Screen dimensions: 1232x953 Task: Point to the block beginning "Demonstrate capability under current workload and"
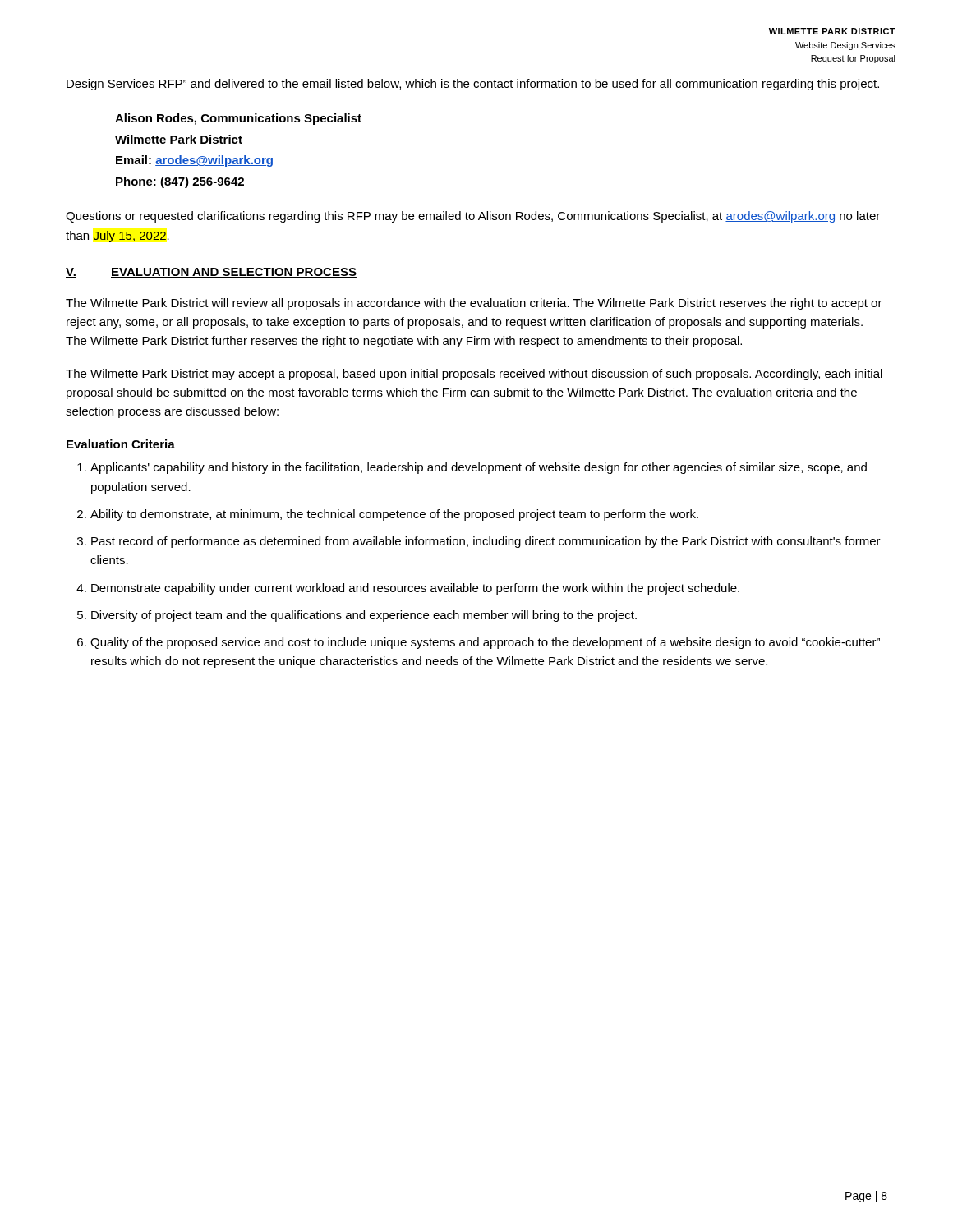click(415, 587)
